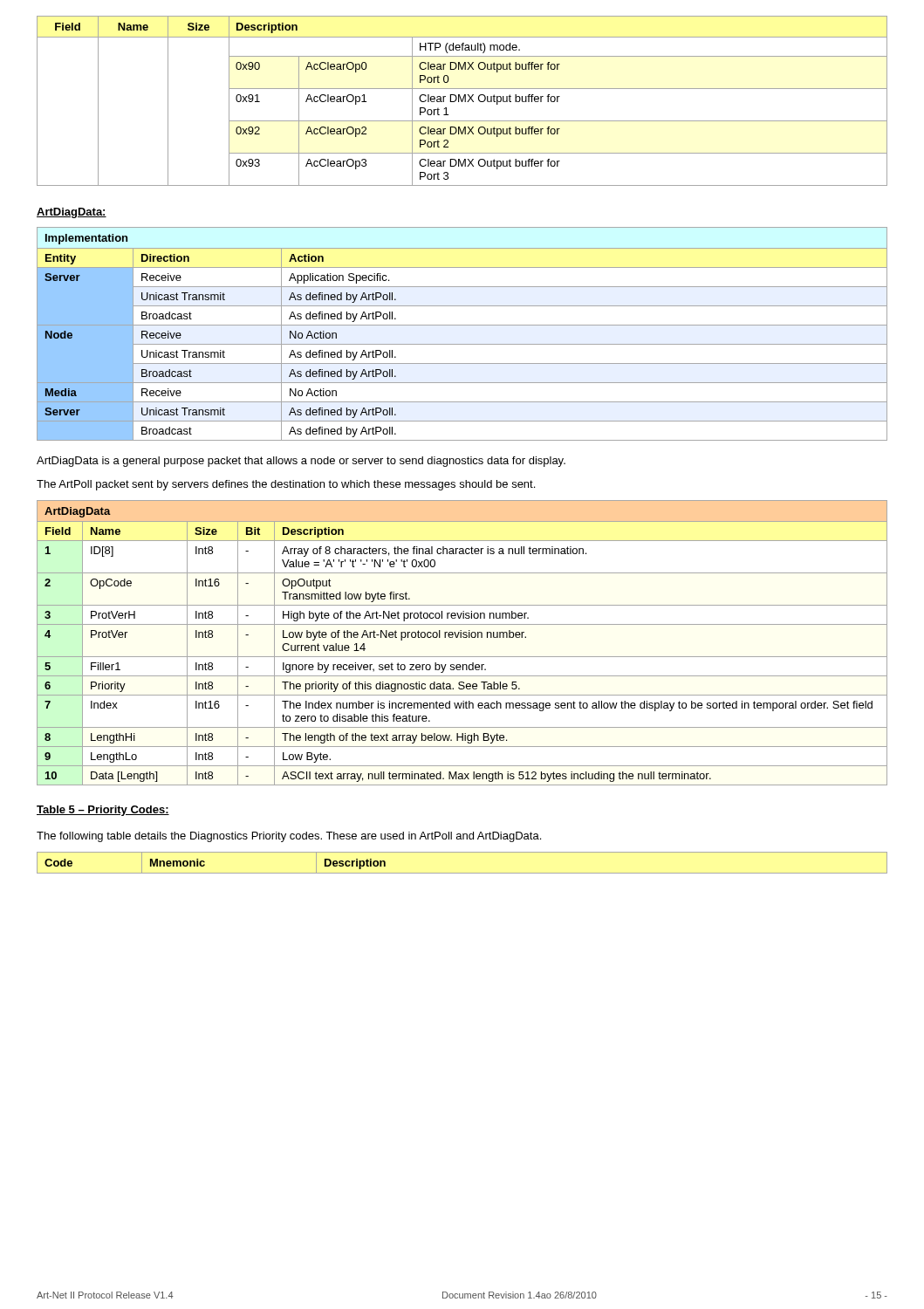Click on the text block that says "ArtDiagData is a general purpose packet"
The width and height of the screenshot is (924, 1309).
click(x=301, y=460)
